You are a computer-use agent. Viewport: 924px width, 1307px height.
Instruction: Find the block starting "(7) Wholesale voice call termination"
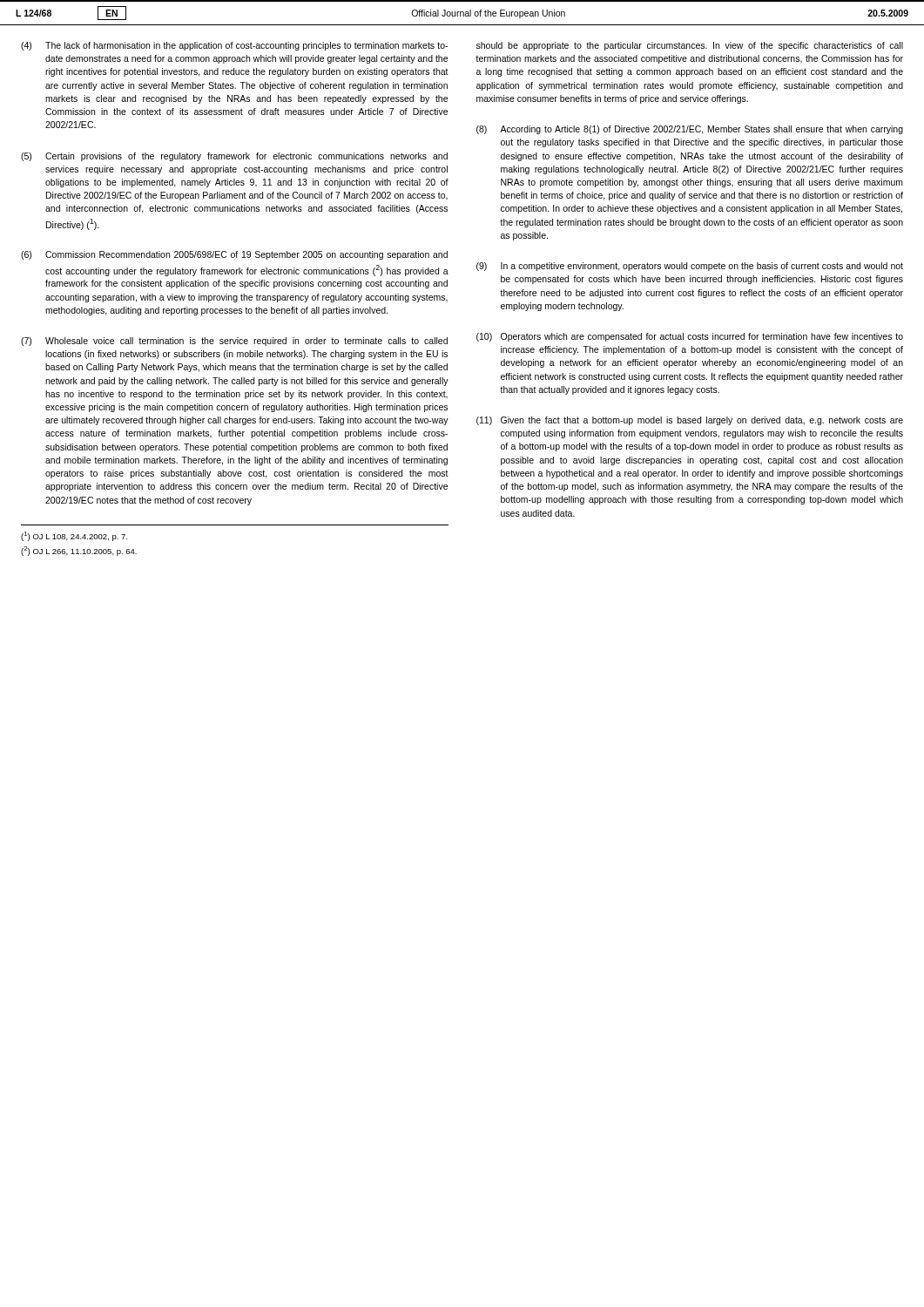click(x=234, y=421)
